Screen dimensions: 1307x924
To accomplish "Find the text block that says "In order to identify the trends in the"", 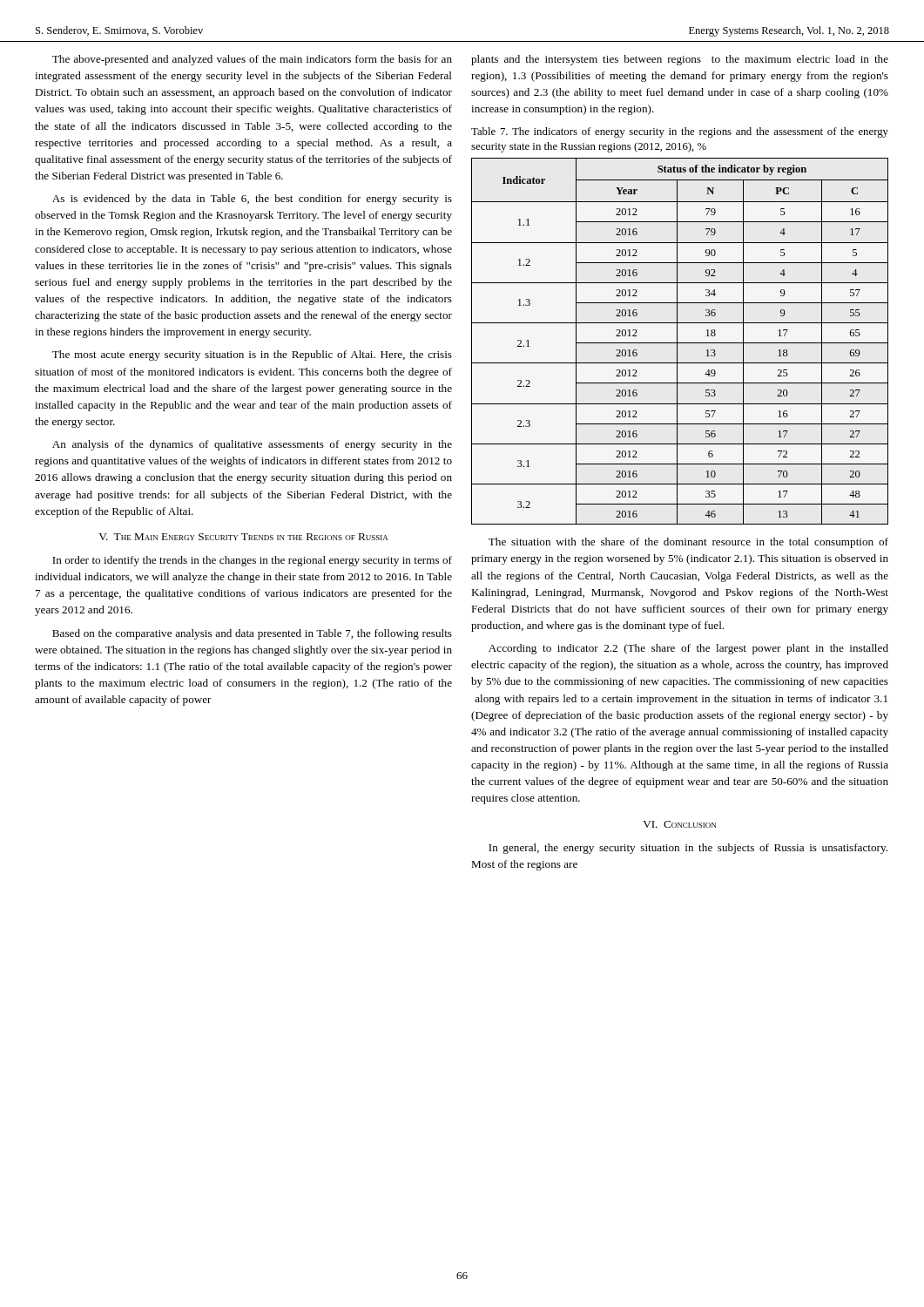I will click(x=243, y=630).
